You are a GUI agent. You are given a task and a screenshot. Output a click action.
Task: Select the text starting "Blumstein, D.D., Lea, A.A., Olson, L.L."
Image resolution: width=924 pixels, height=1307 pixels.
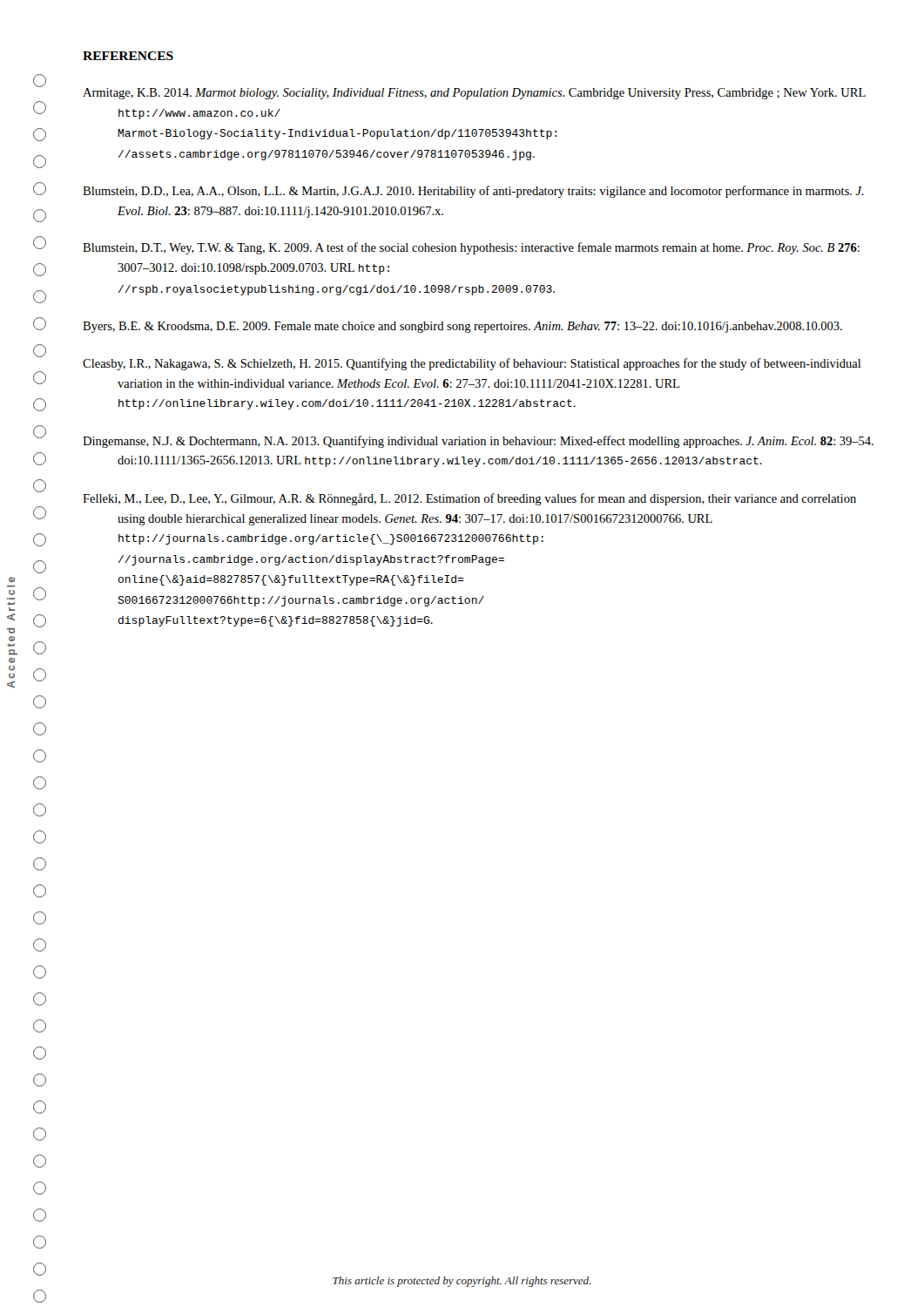click(x=474, y=201)
